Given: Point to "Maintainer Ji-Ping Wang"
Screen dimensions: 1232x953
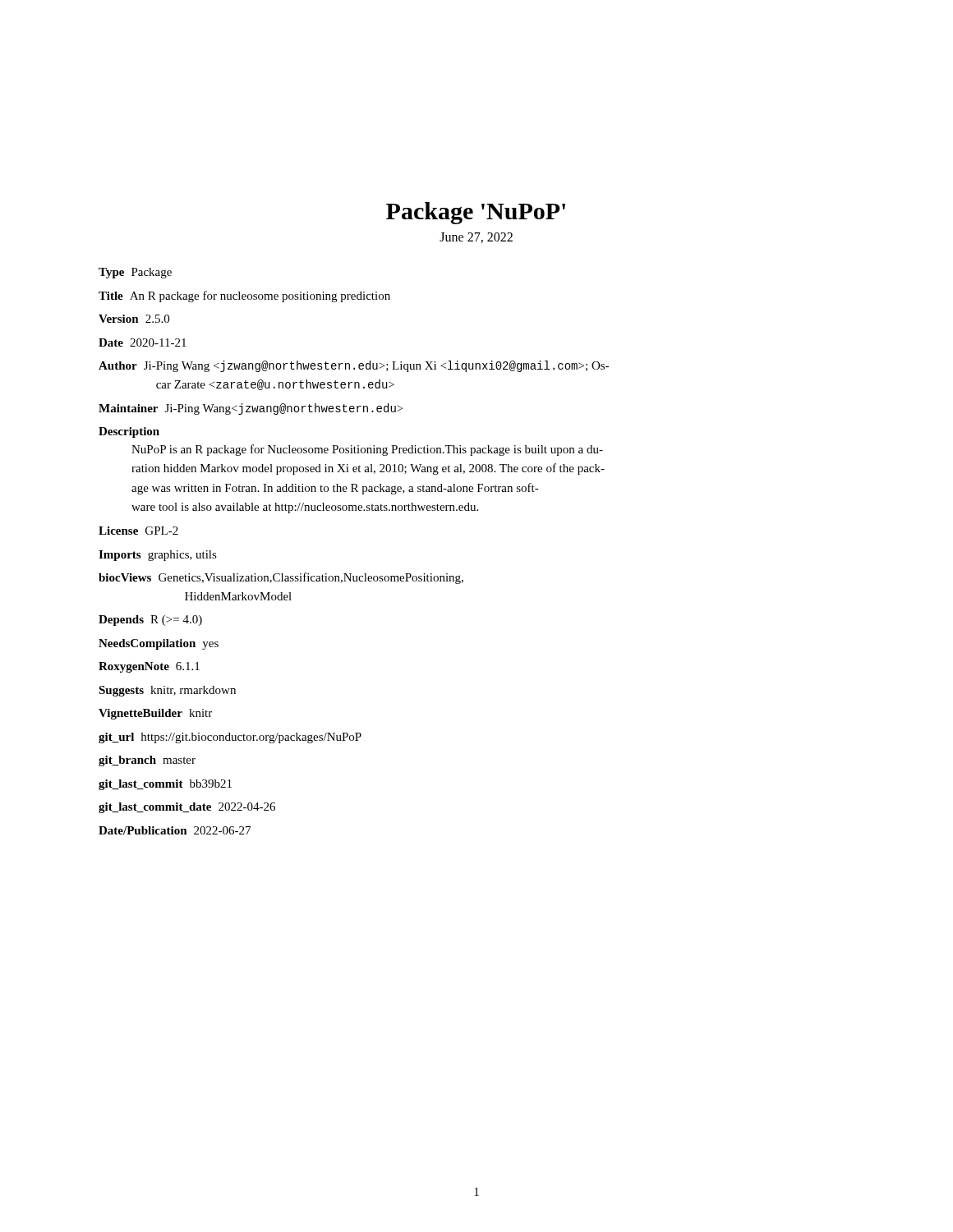Looking at the screenshot, I should (x=251, y=409).
